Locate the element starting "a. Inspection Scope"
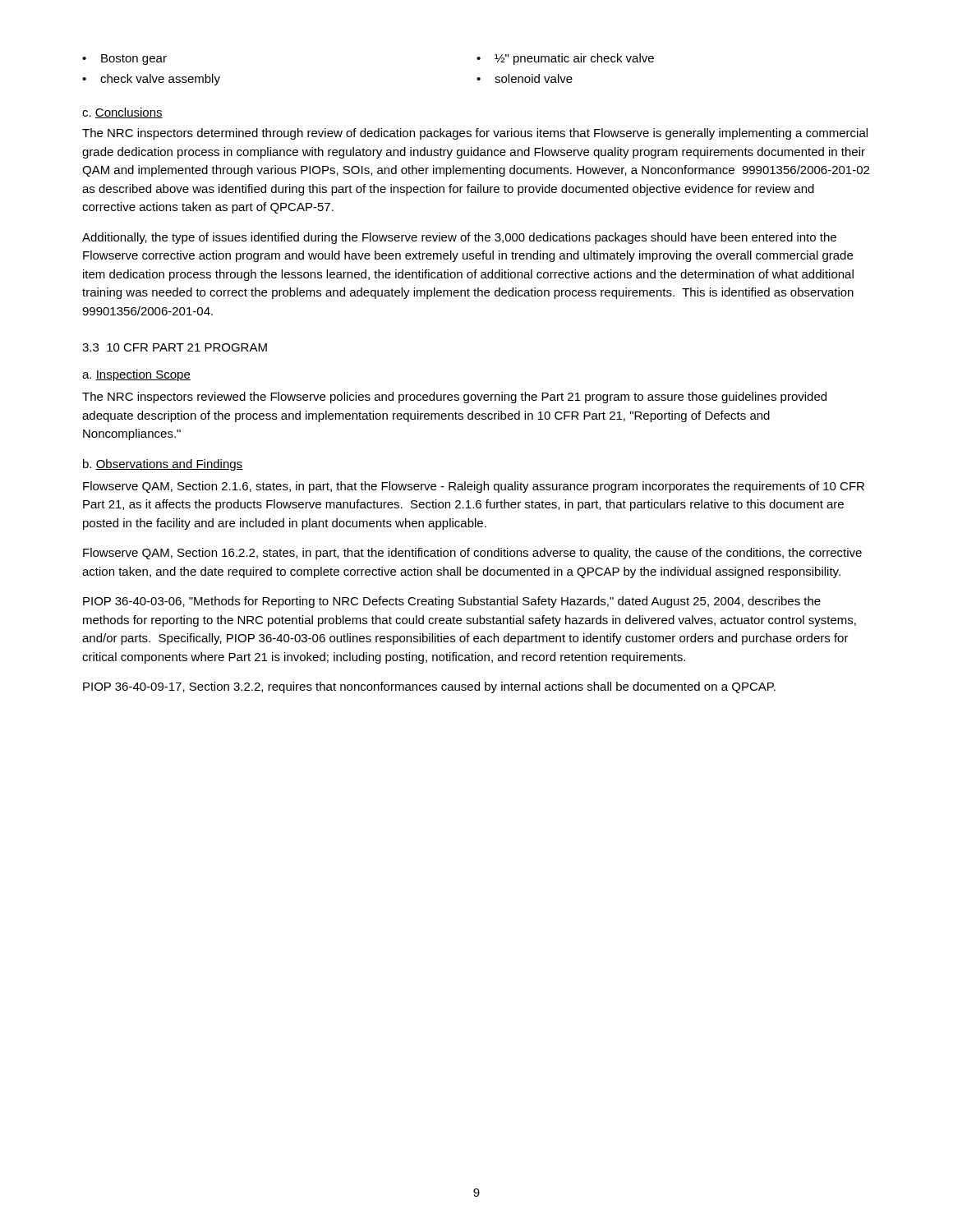 (x=136, y=374)
